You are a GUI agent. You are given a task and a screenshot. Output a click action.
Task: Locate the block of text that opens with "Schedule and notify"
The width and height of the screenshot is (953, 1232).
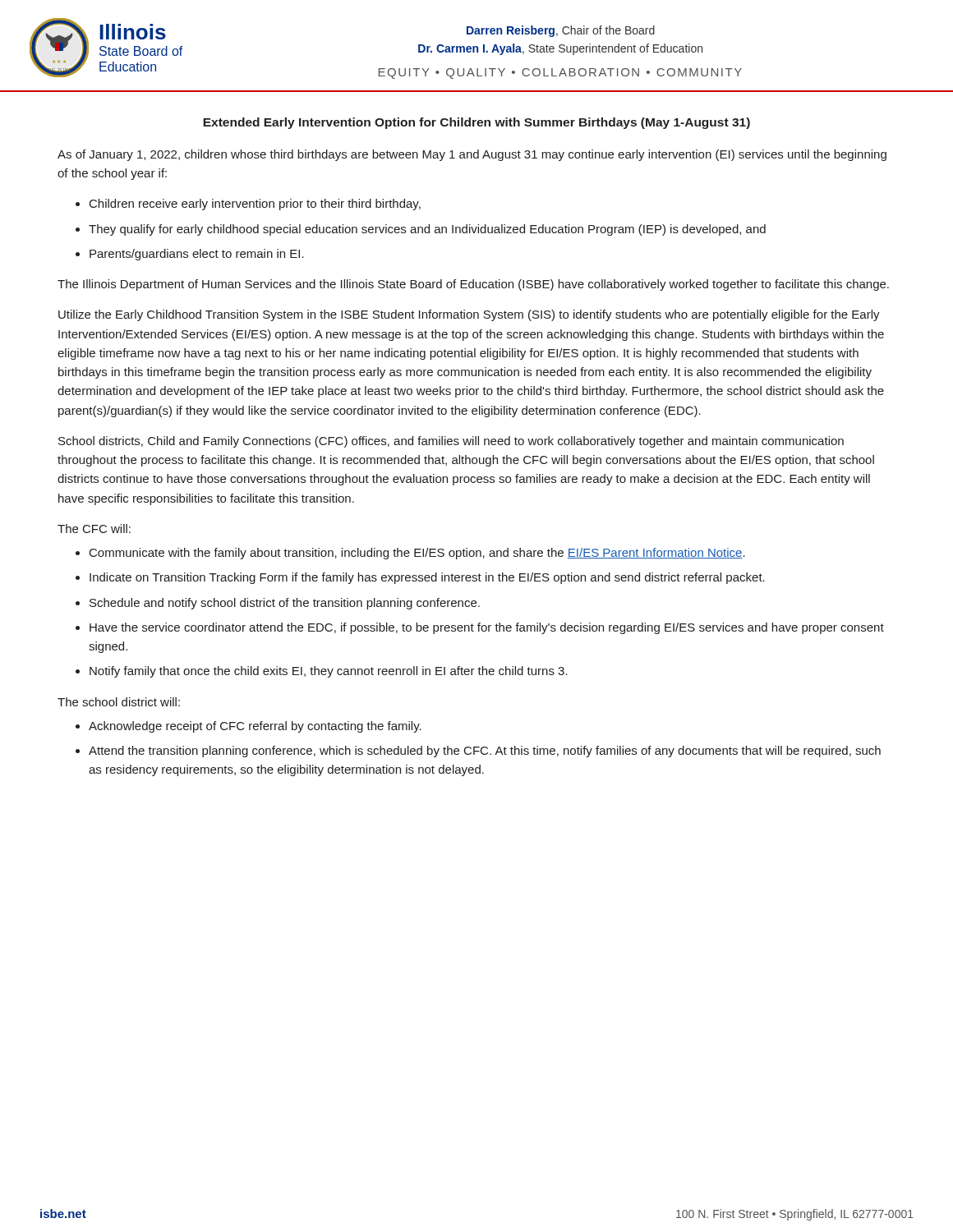[285, 602]
